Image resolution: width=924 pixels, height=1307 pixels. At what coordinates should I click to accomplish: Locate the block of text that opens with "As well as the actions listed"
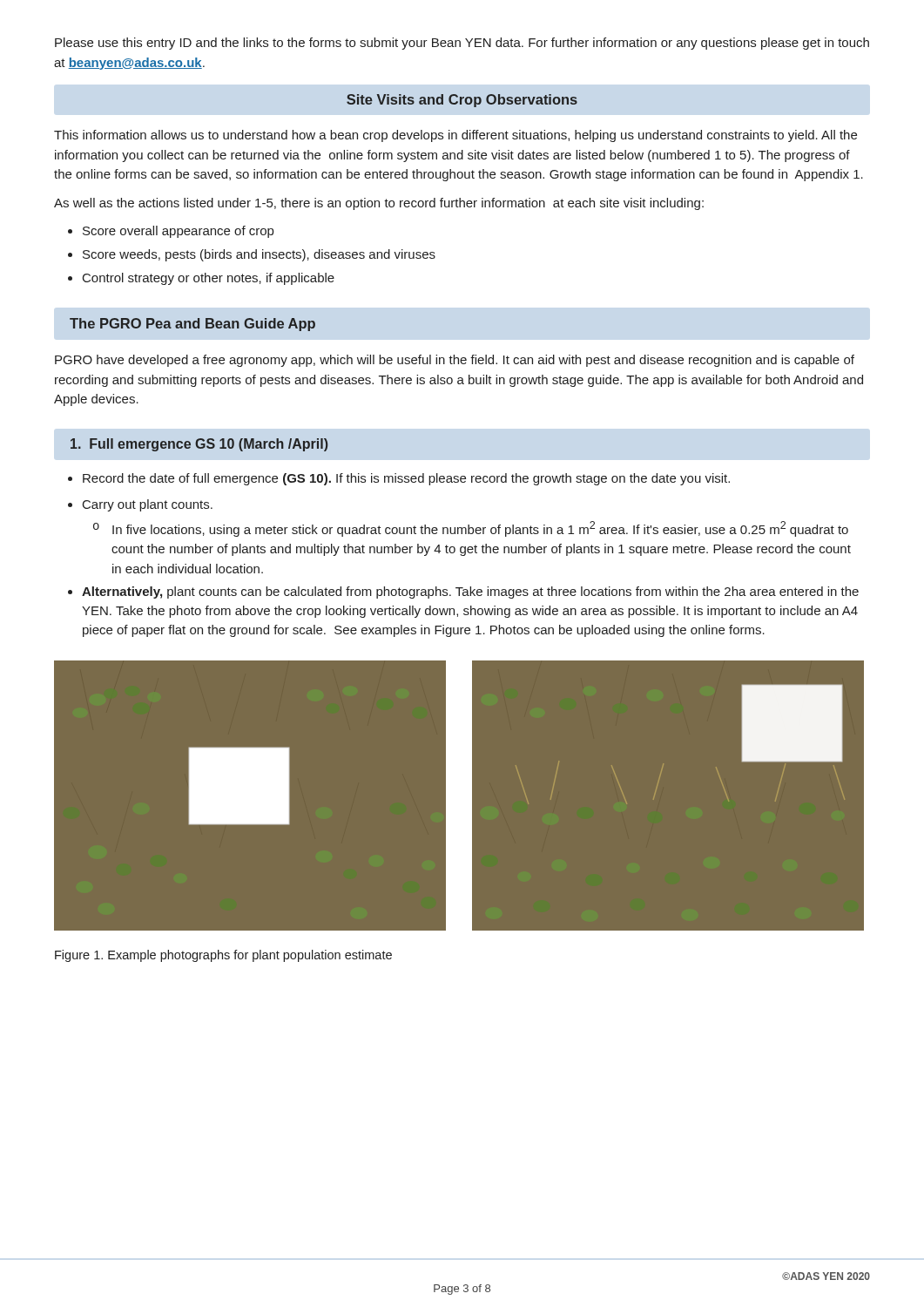[379, 202]
